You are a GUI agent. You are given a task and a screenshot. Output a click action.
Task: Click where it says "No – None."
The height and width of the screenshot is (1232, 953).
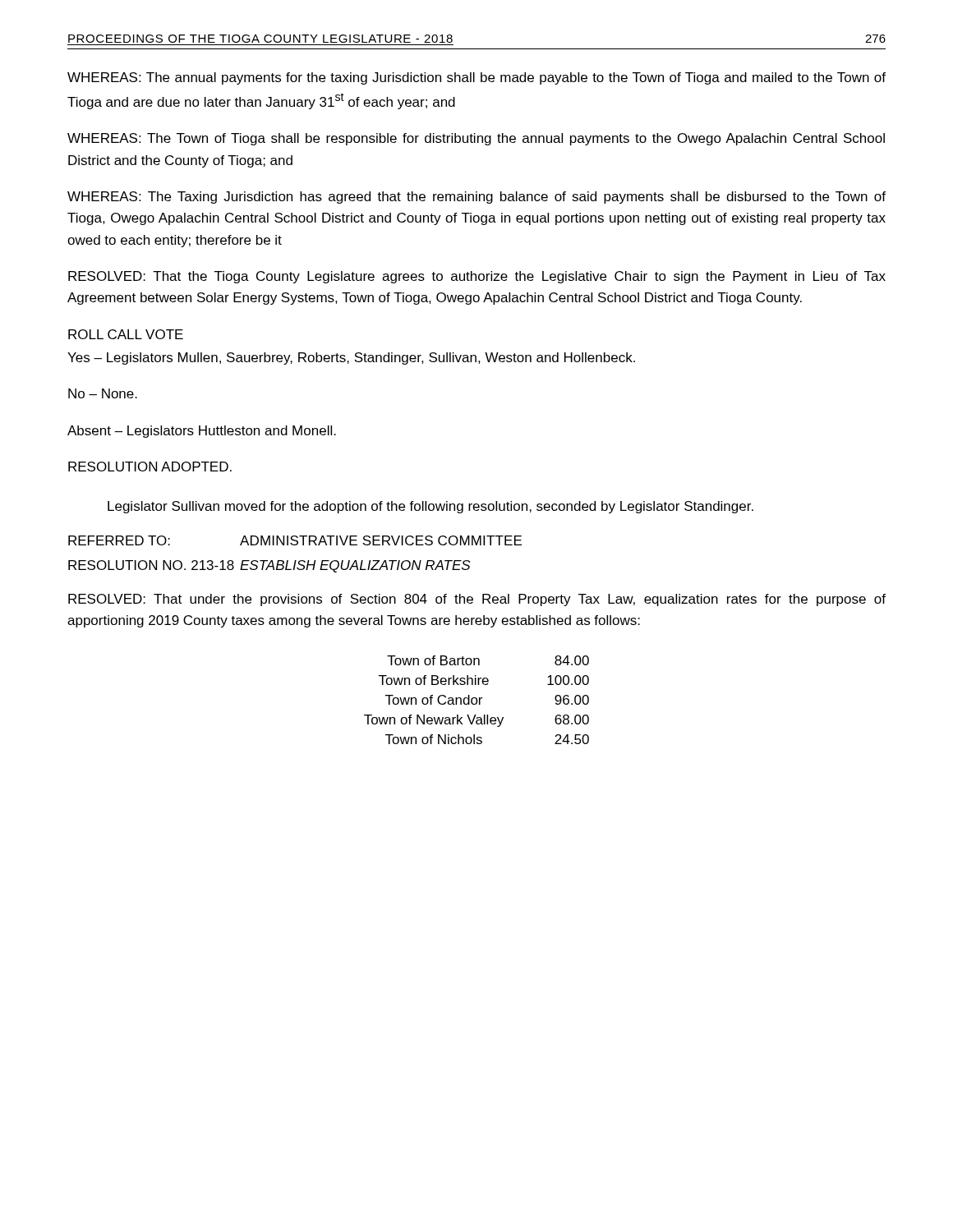pos(103,394)
